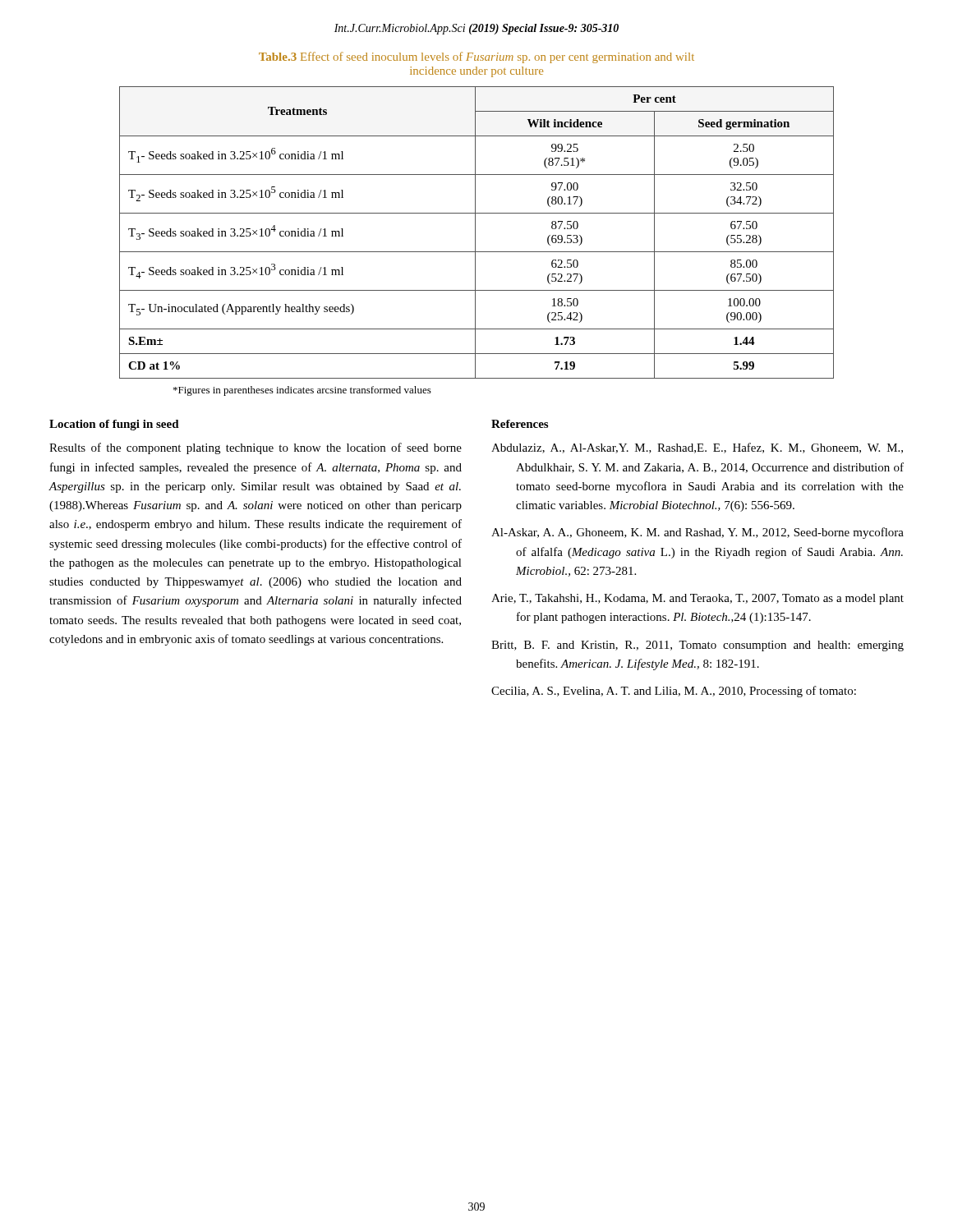
Task: Find the text block containing "Britt, B. F. and Kristin, R.,"
Action: point(698,654)
